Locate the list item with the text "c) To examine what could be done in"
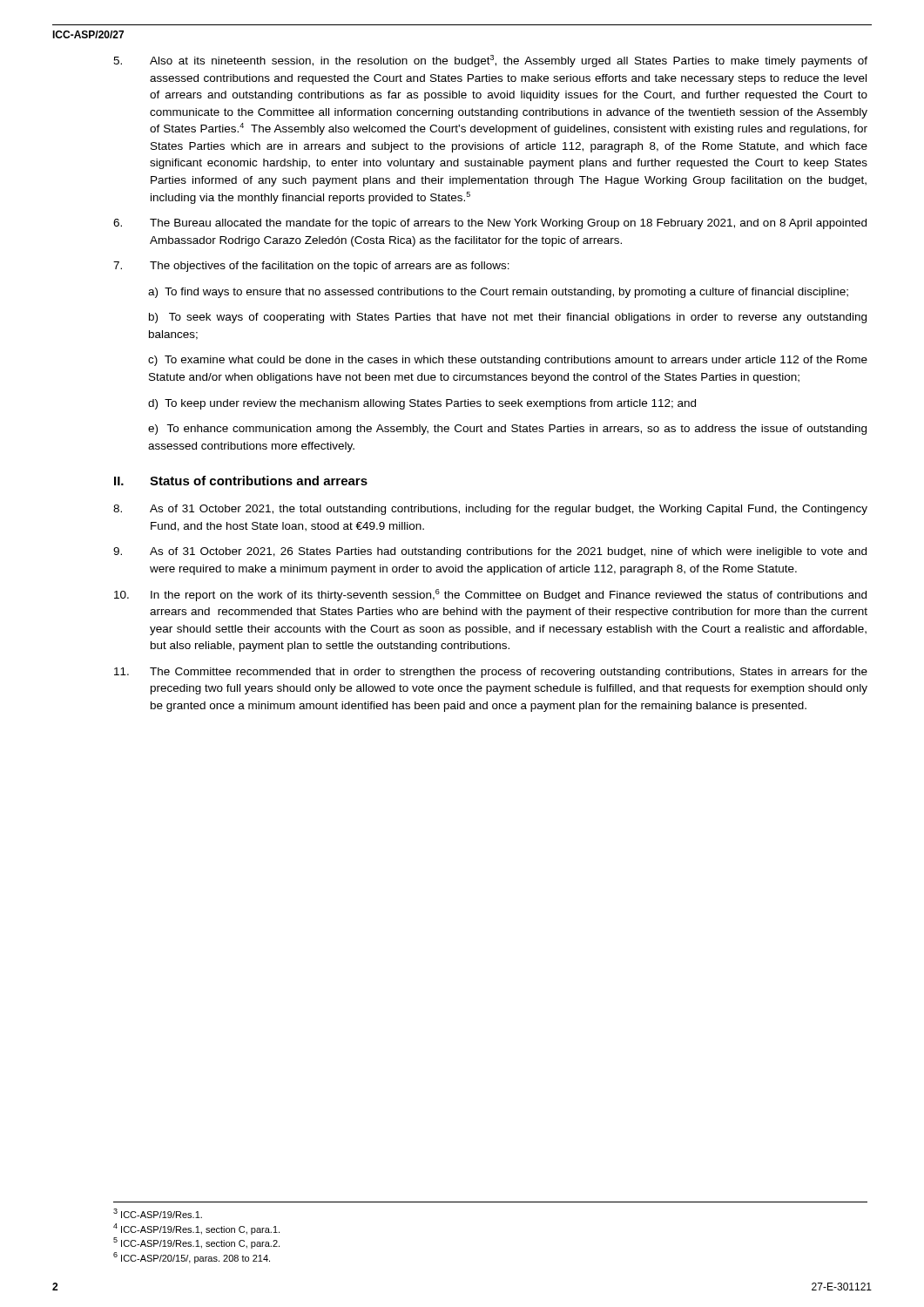 coord(508,368)
